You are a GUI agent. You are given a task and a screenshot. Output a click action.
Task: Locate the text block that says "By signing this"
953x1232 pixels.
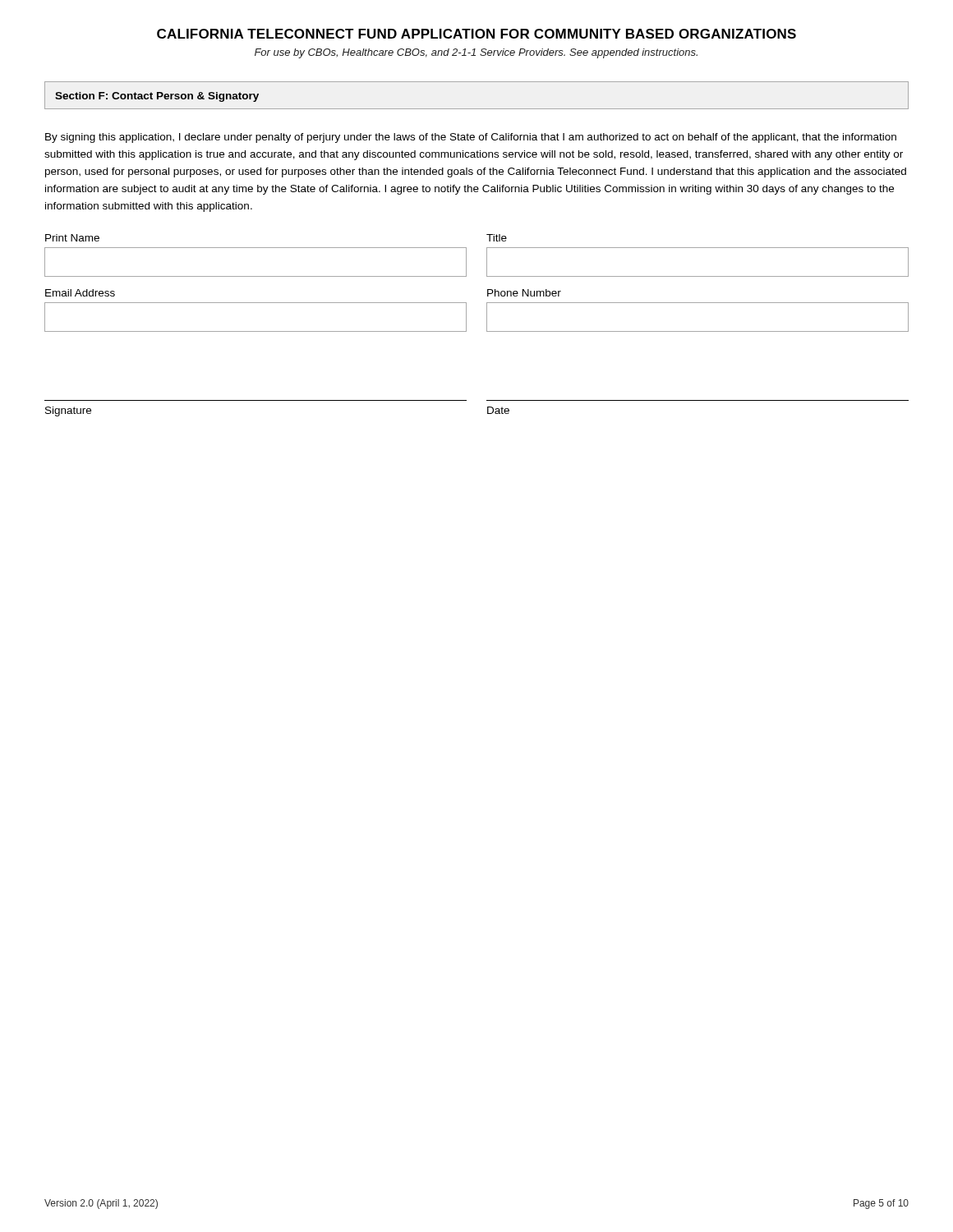click(x=476, y=171)
